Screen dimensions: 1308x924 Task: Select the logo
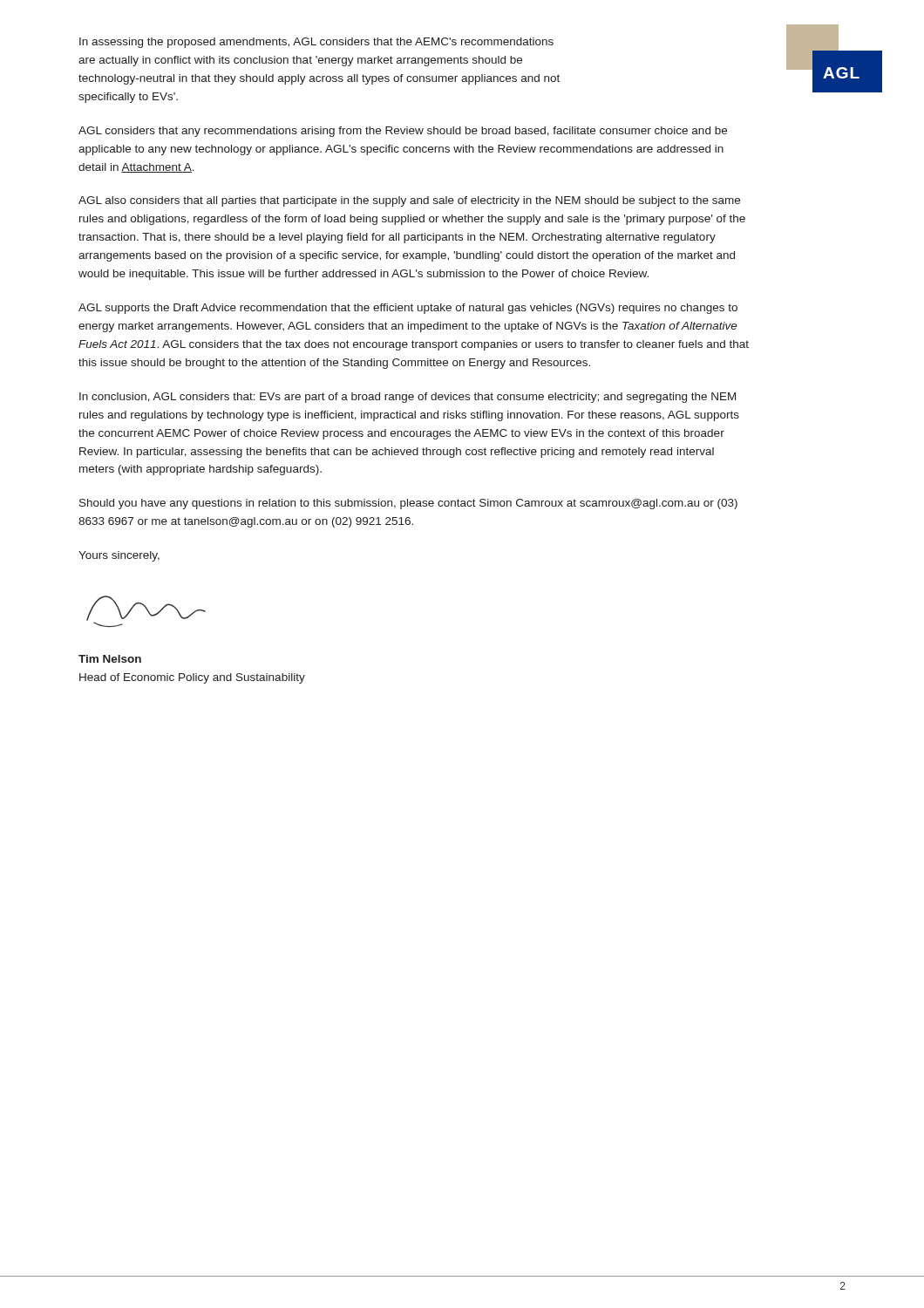[834, 59]
